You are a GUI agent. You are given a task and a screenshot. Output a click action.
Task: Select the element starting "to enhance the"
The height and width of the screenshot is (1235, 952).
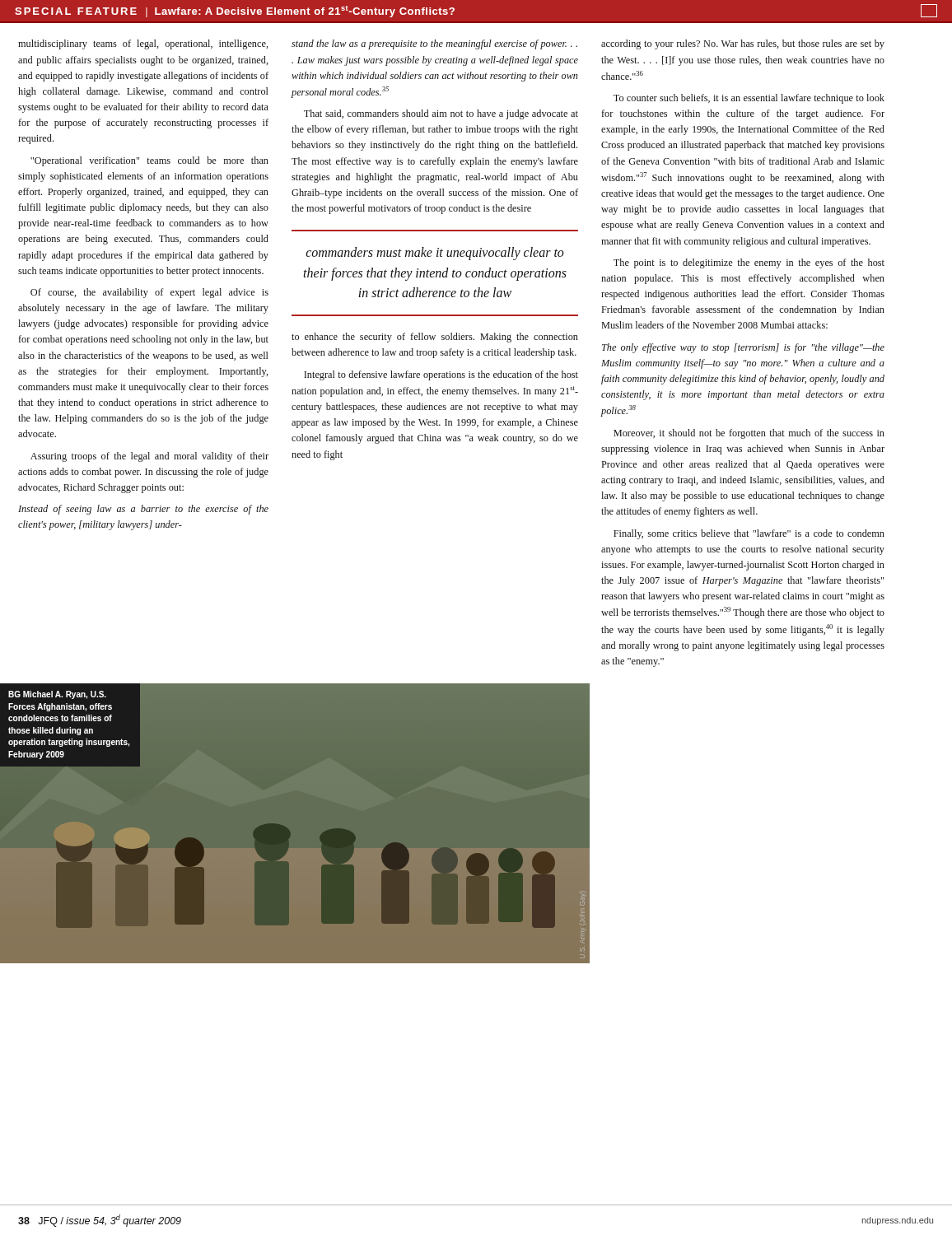point(435,396)
